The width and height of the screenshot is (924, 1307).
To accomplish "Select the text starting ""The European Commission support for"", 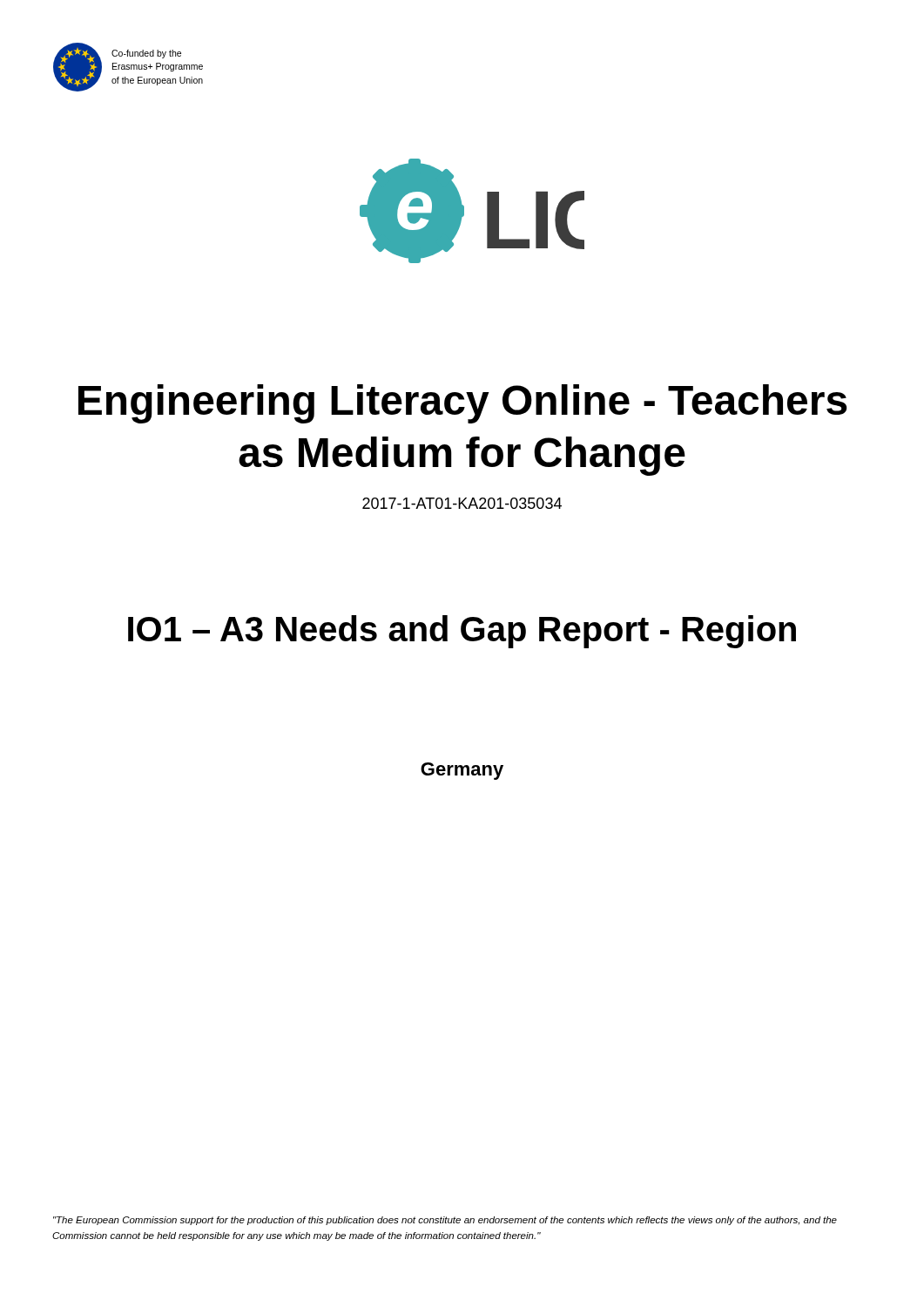I will [462, 1229].
